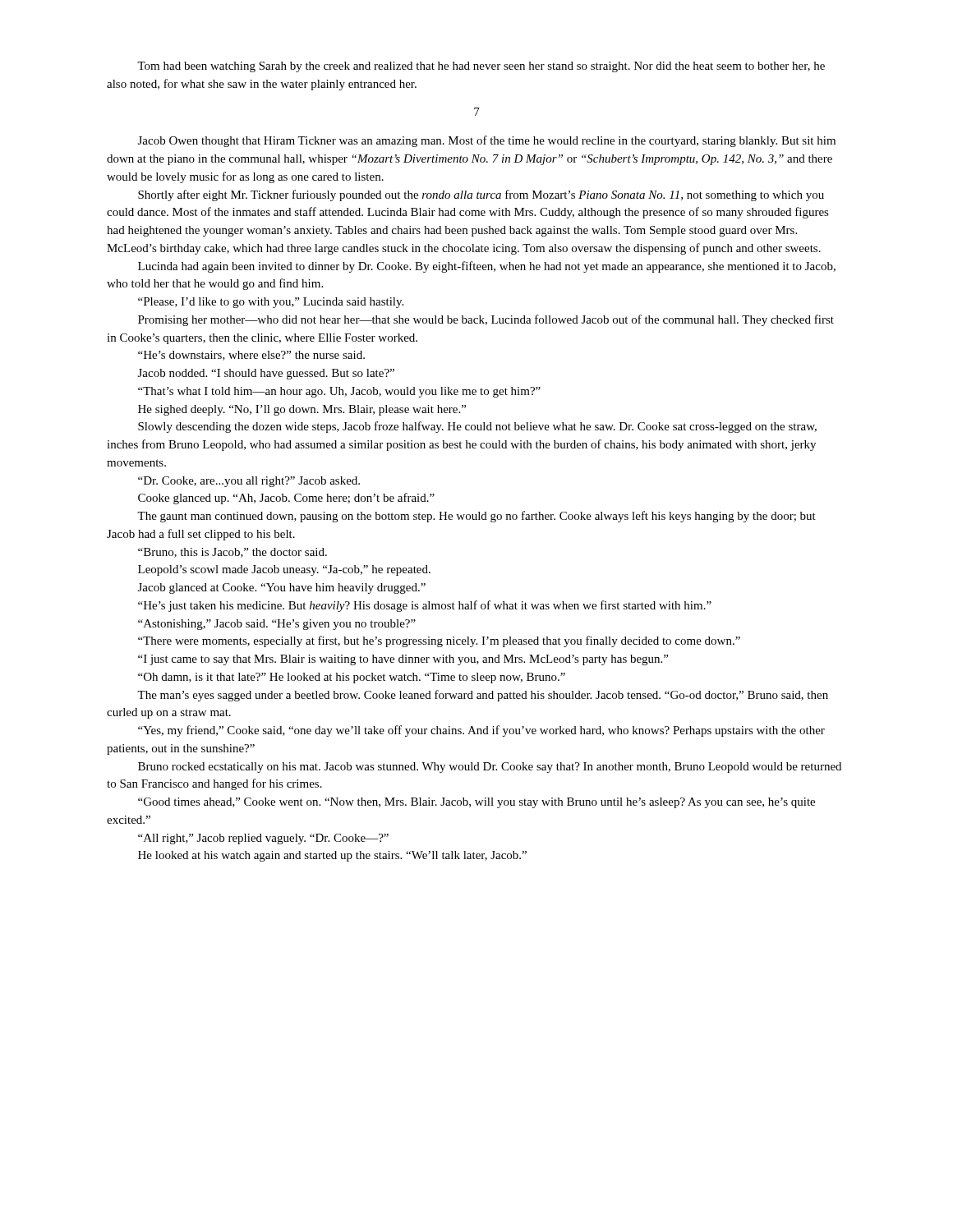Locate the block starting "Leopold’s scowl made Jacob uneasy."
The width and height of the screenshot is (953, 1232).
coord(284,569)
